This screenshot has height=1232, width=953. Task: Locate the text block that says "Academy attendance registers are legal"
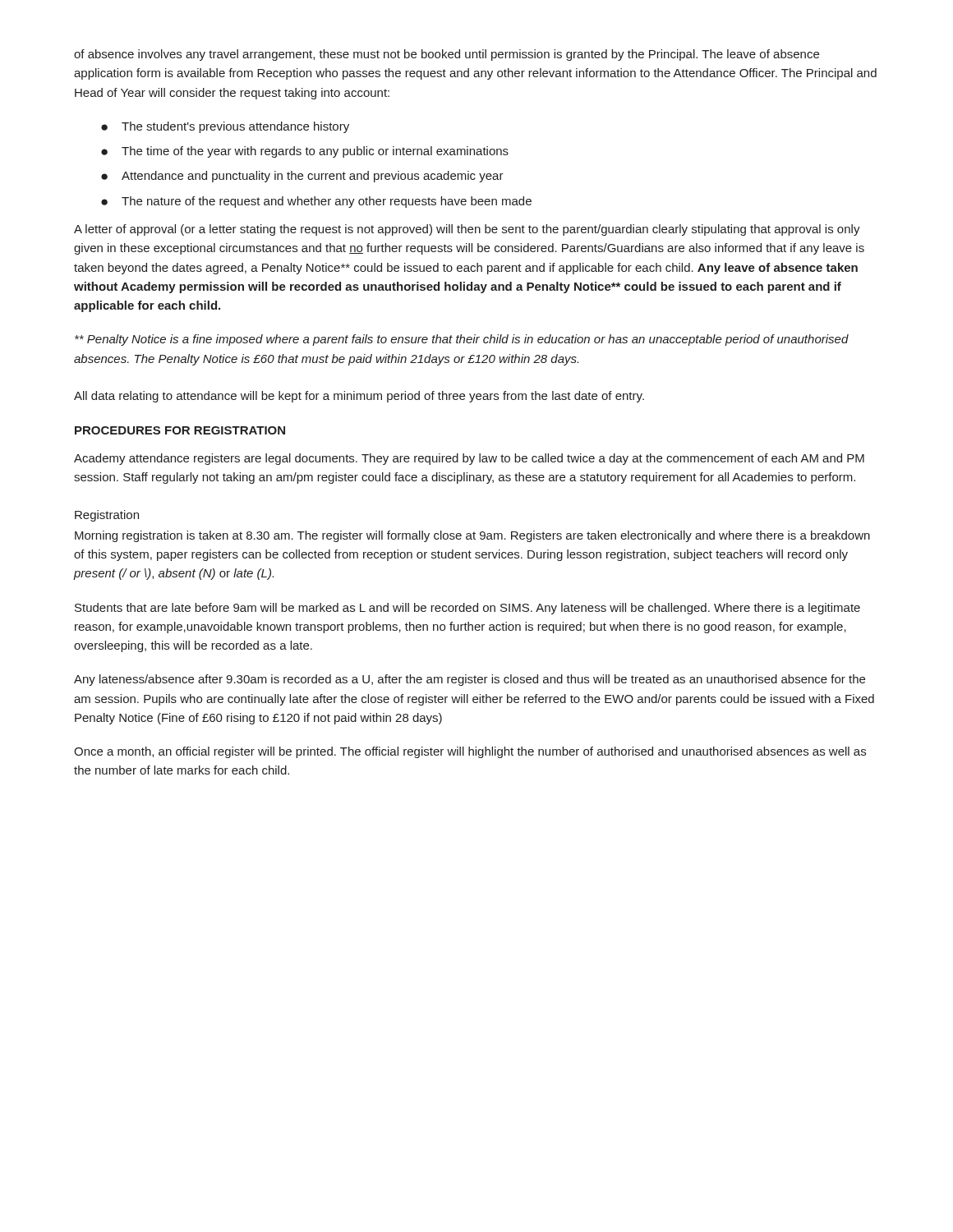[x=469, y=468]
